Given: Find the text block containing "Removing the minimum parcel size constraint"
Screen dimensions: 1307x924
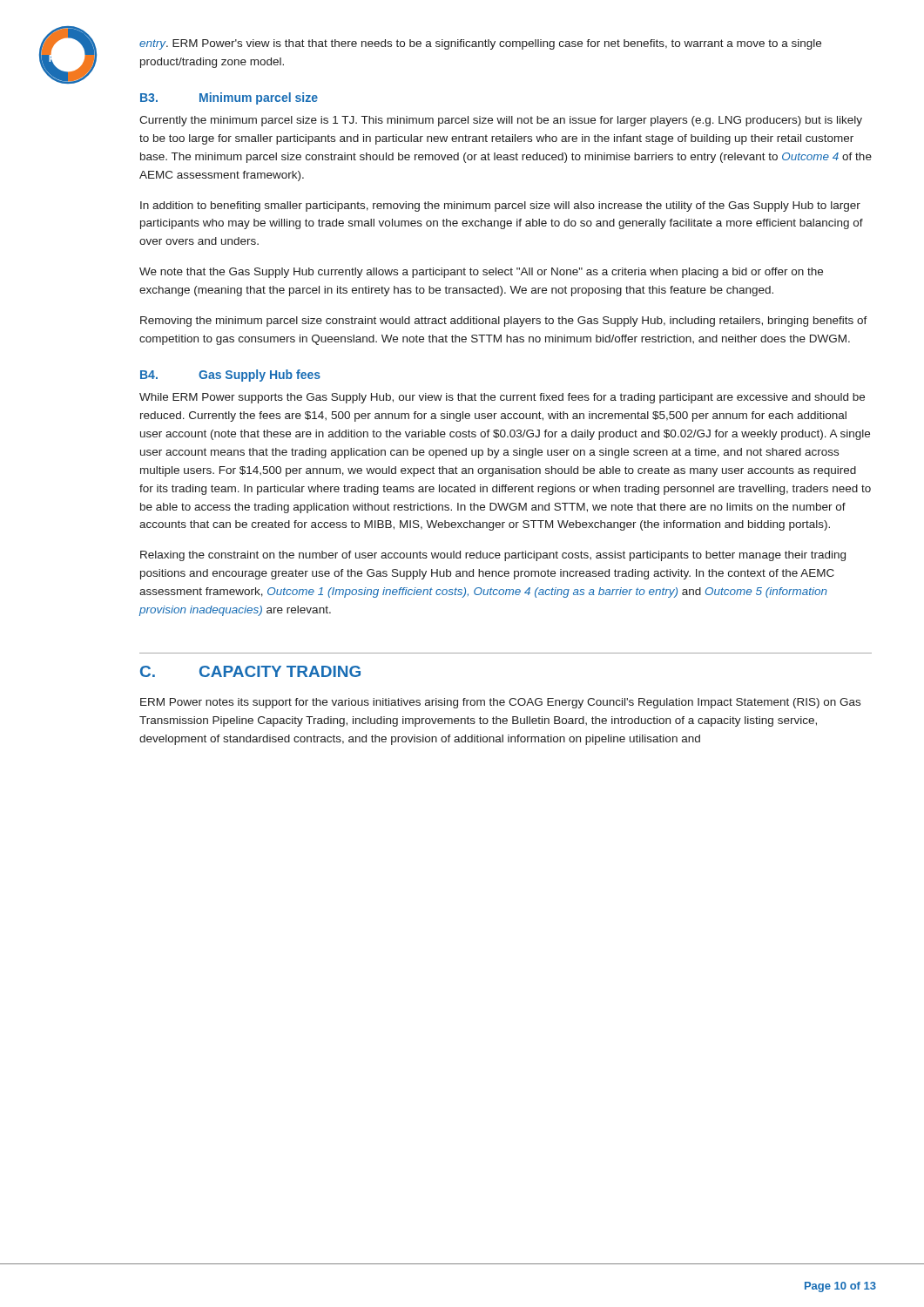Looking at the screenshot, I should point(503,329).
